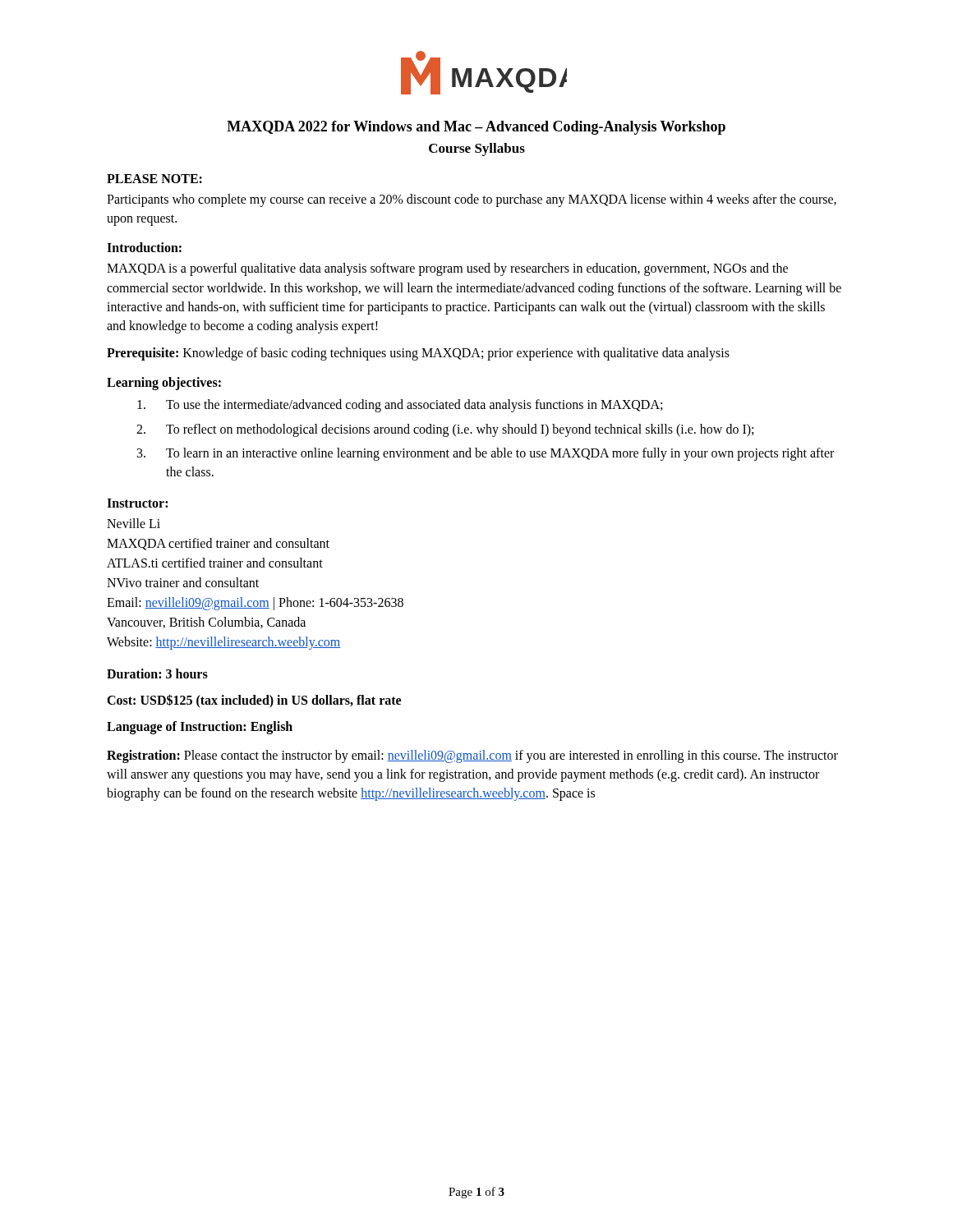This screenshot has width=953, height=1232.
Task: Click on the text block that says "Prerequisite: Knowledge of basic coding techniques using MAXQDA;"
Action: [x=418, y=353]
